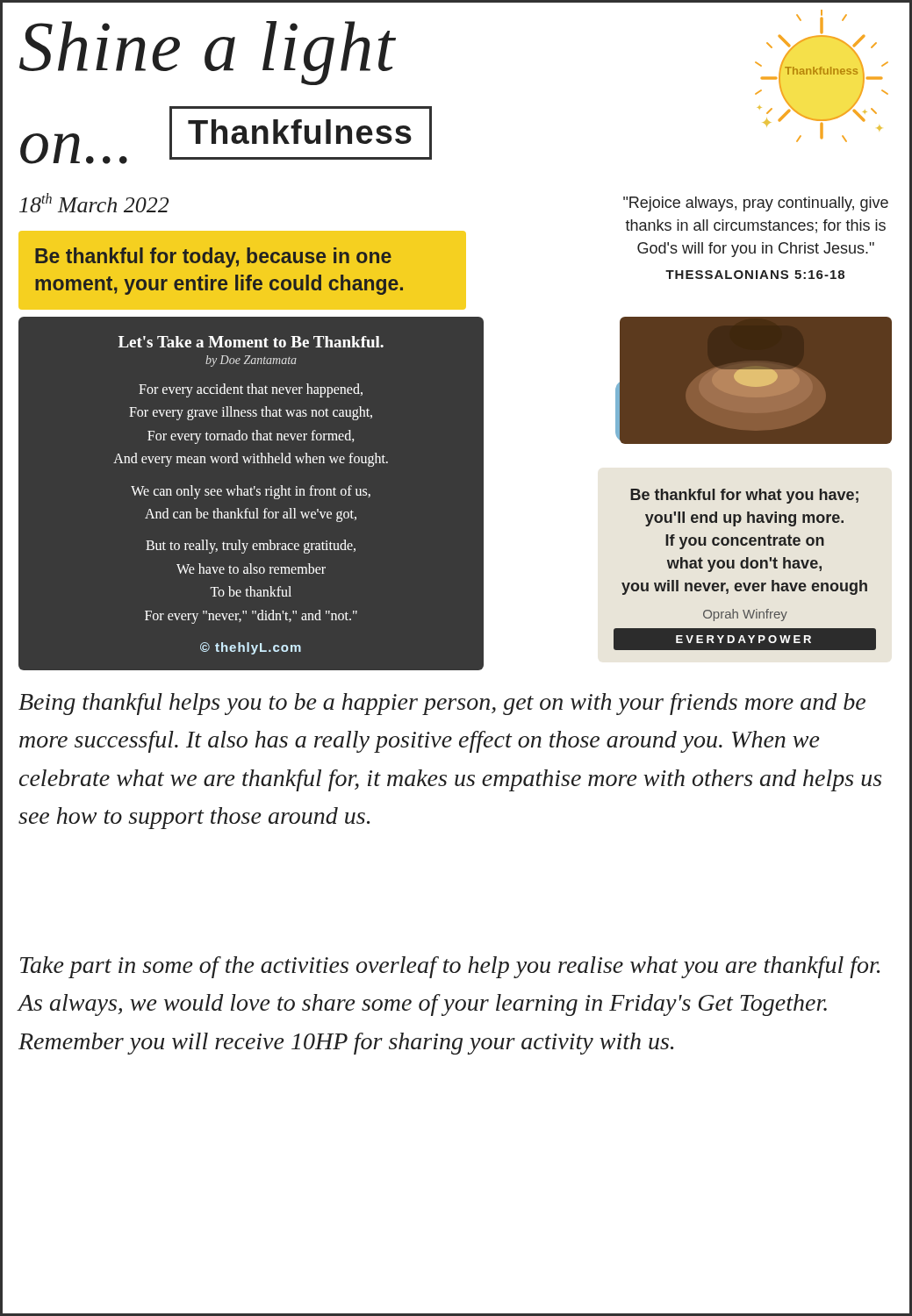Where is the passage that starts "What does the Bible"?
Viewport: 912px width, 1316px height.
pos(713,399)
